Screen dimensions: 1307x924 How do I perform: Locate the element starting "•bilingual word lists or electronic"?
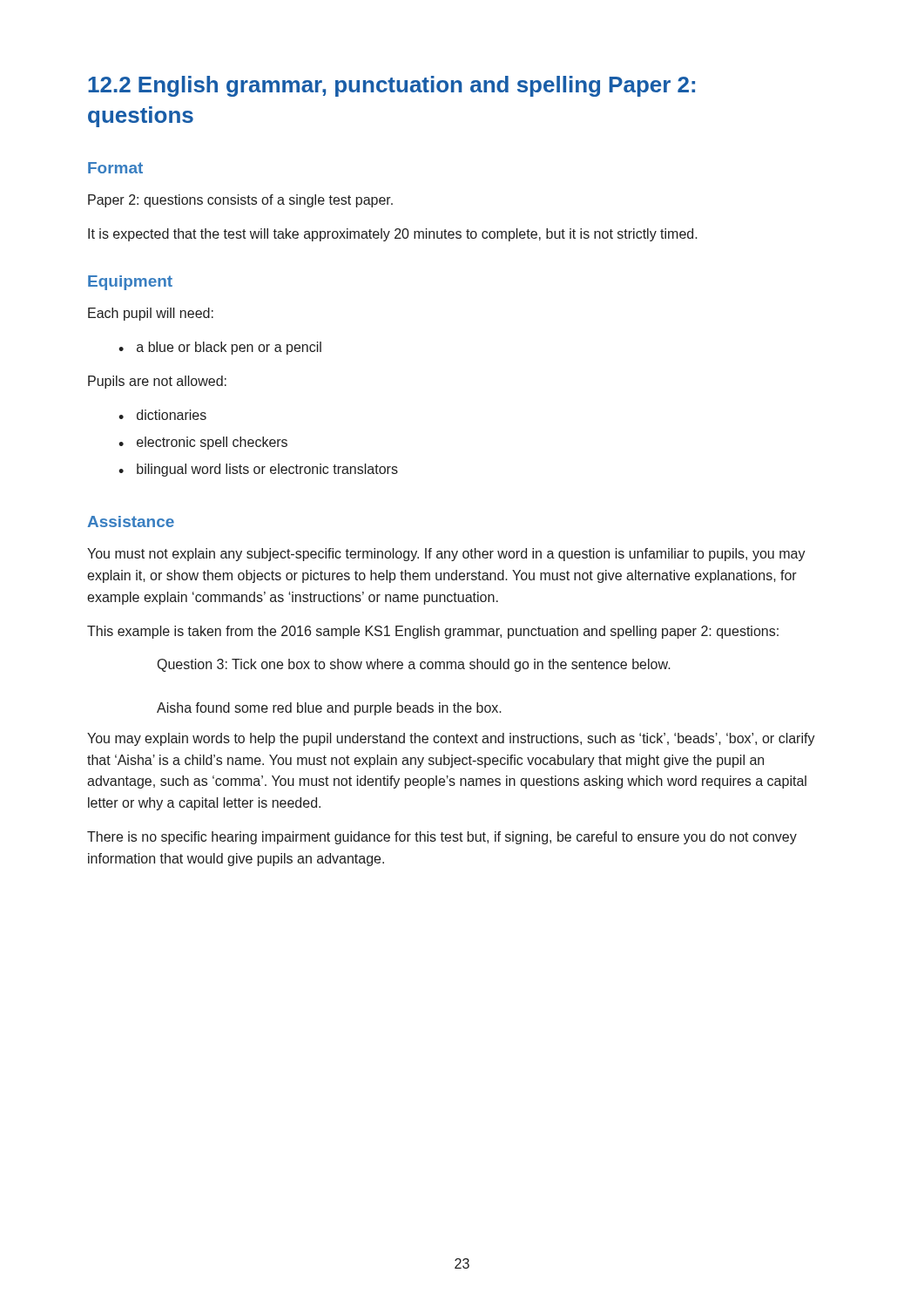coord(258,471)
